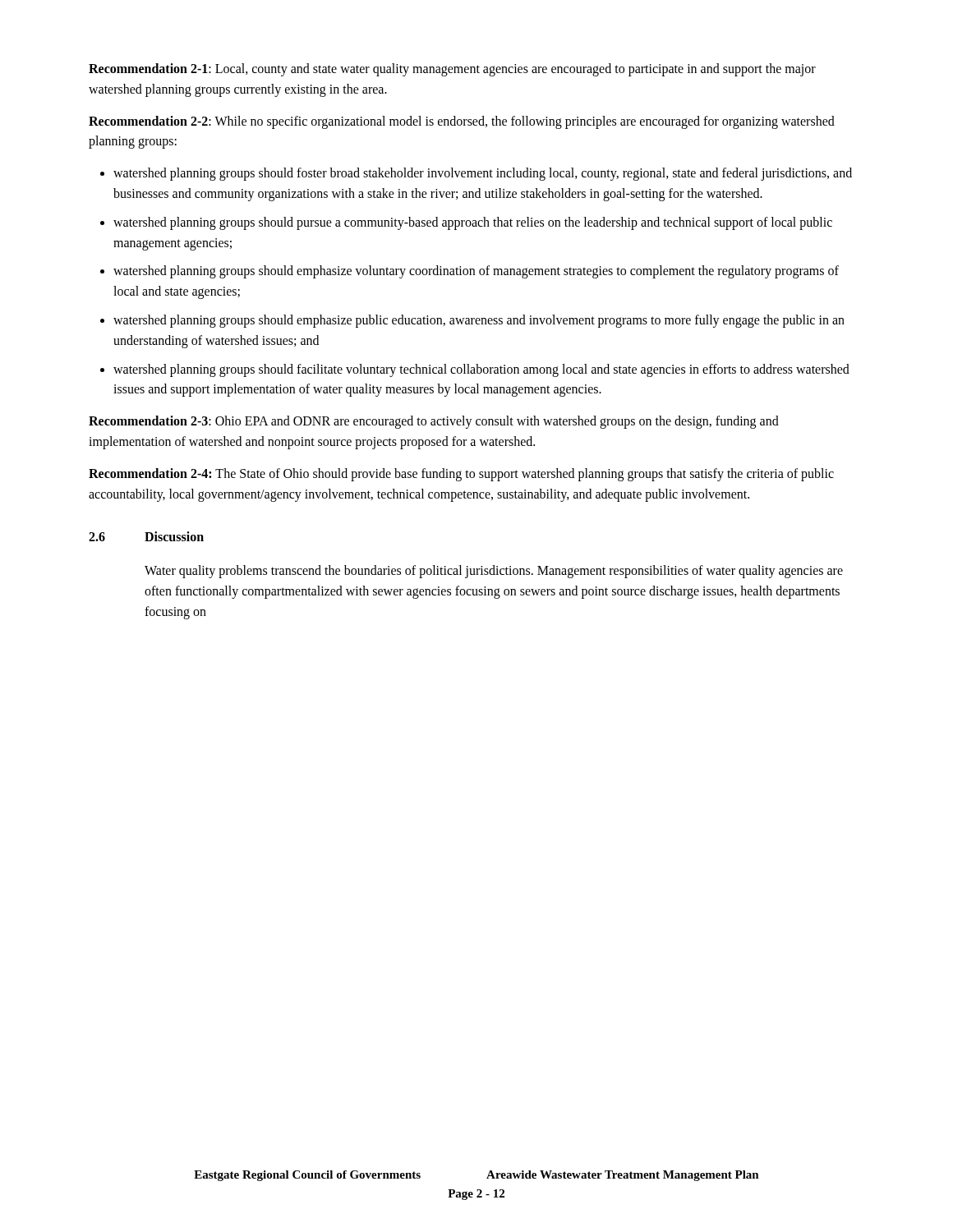Locate the block of text that opens with "Recommendation 2-2: While no specific organizational model is"

click(476, 132)
